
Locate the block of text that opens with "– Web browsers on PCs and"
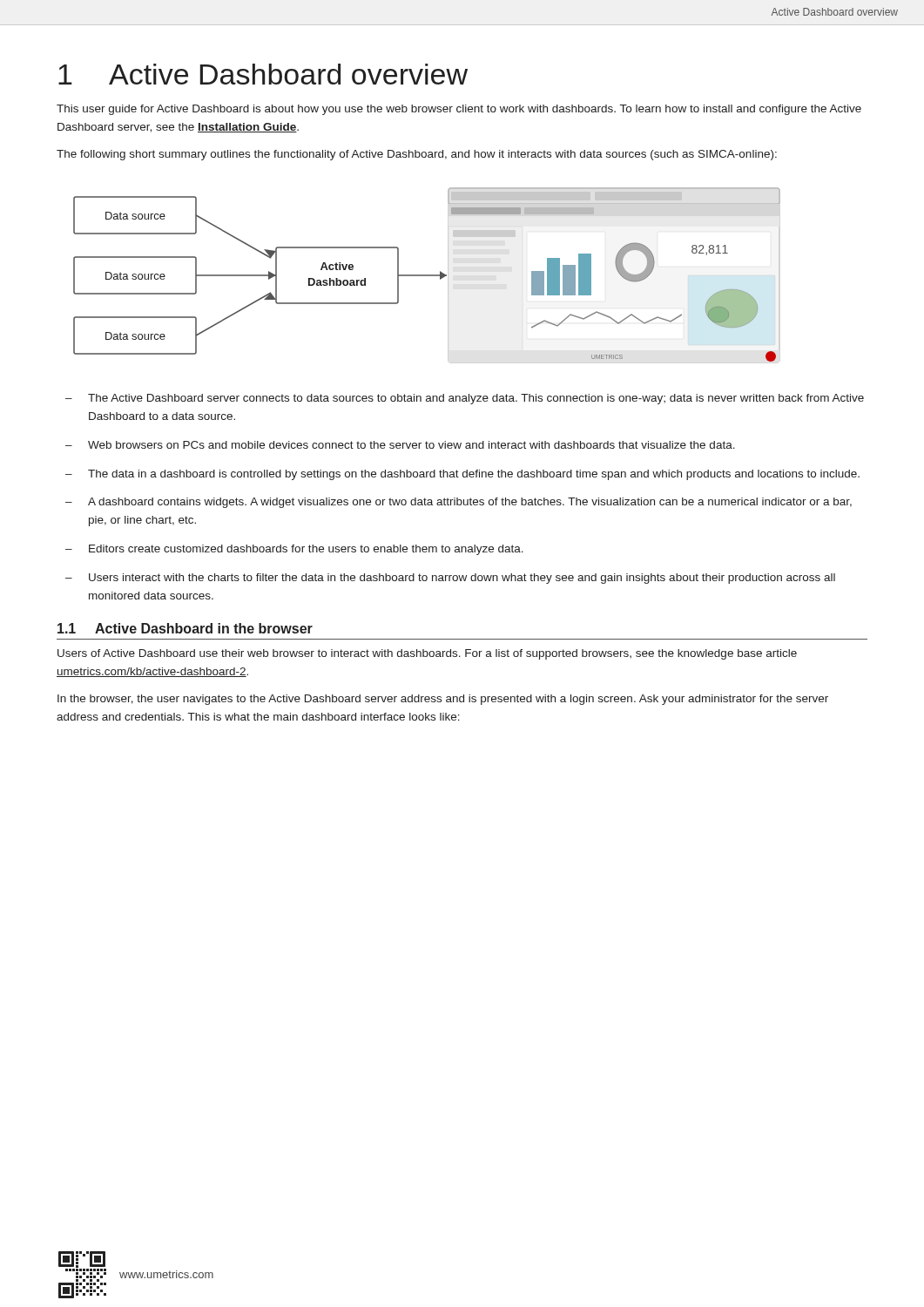(466, 445)
